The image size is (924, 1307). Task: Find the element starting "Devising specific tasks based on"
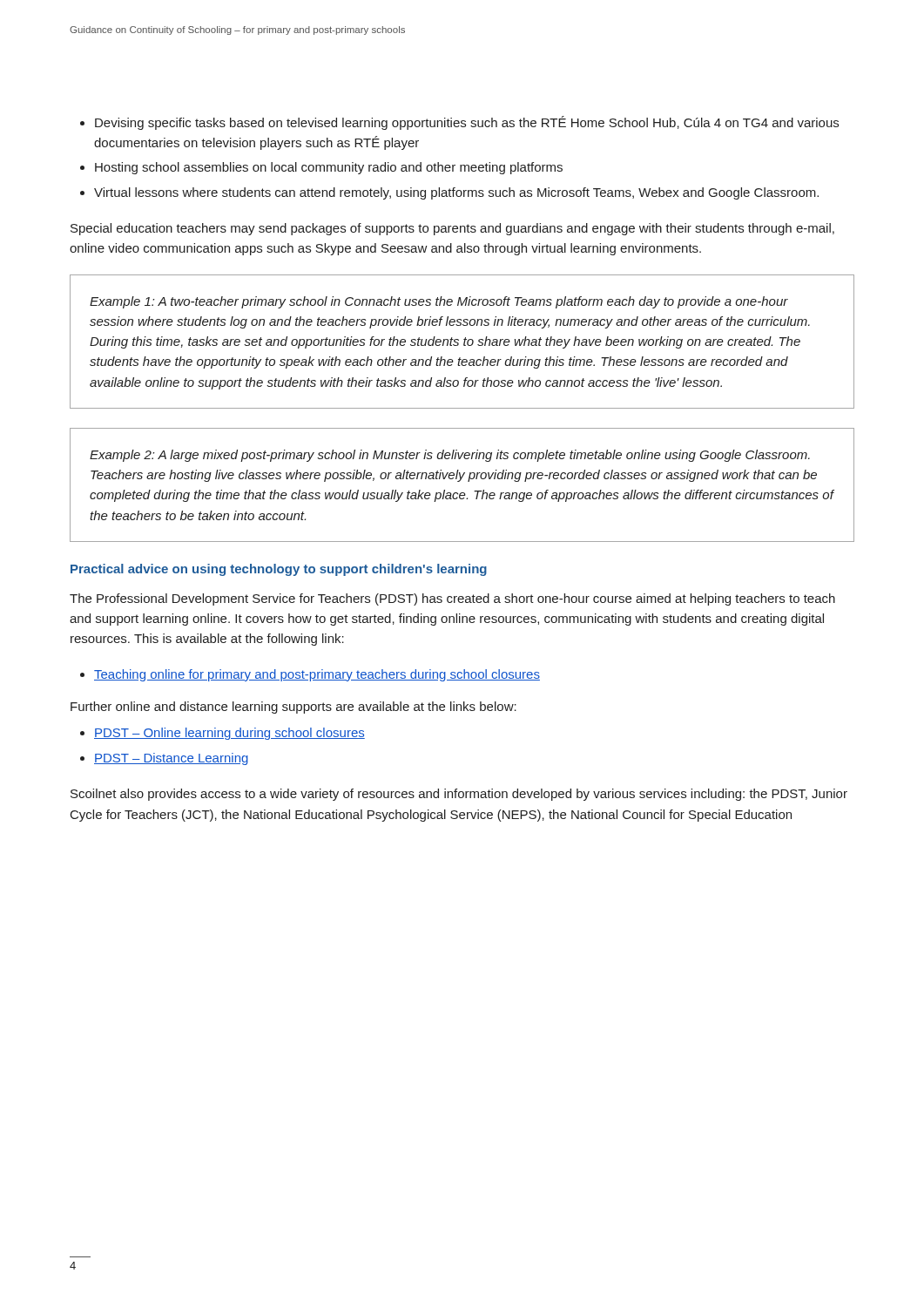[x=467, y=132]
